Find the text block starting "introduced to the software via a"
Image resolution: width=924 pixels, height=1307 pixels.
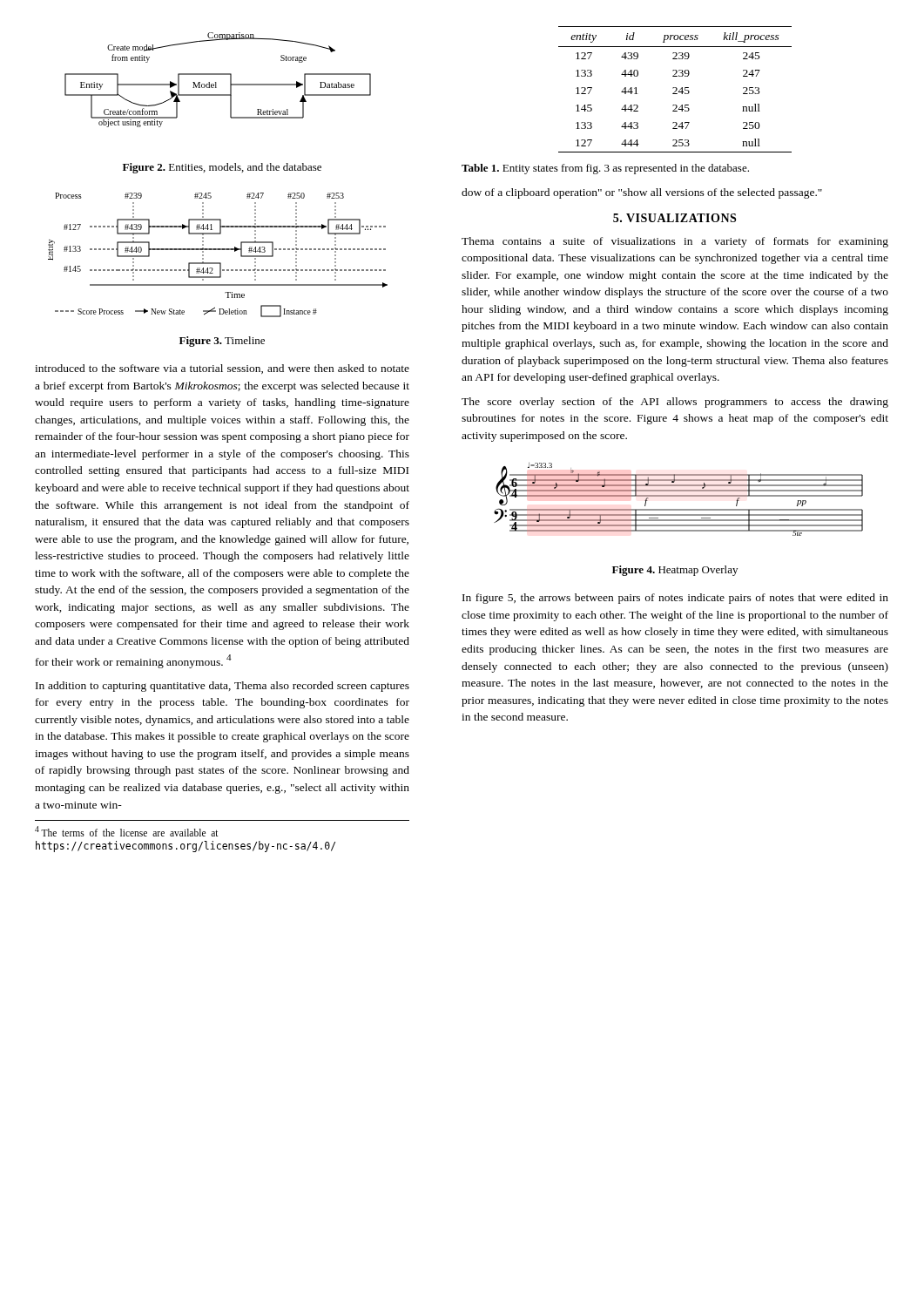click(x=222, y=515)
